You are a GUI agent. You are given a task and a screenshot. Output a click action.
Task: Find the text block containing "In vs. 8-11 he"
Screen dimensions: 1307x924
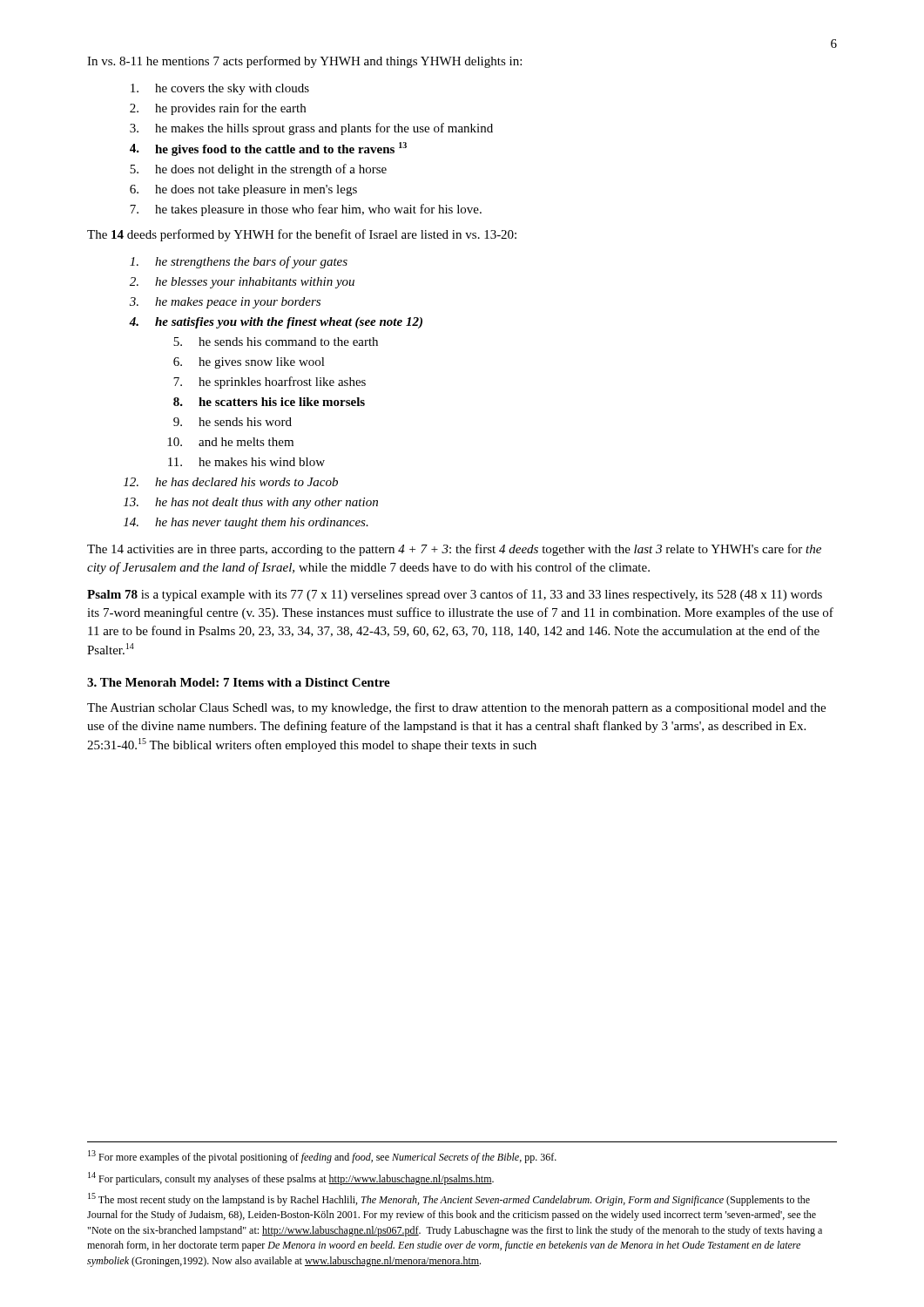point(305,61)
